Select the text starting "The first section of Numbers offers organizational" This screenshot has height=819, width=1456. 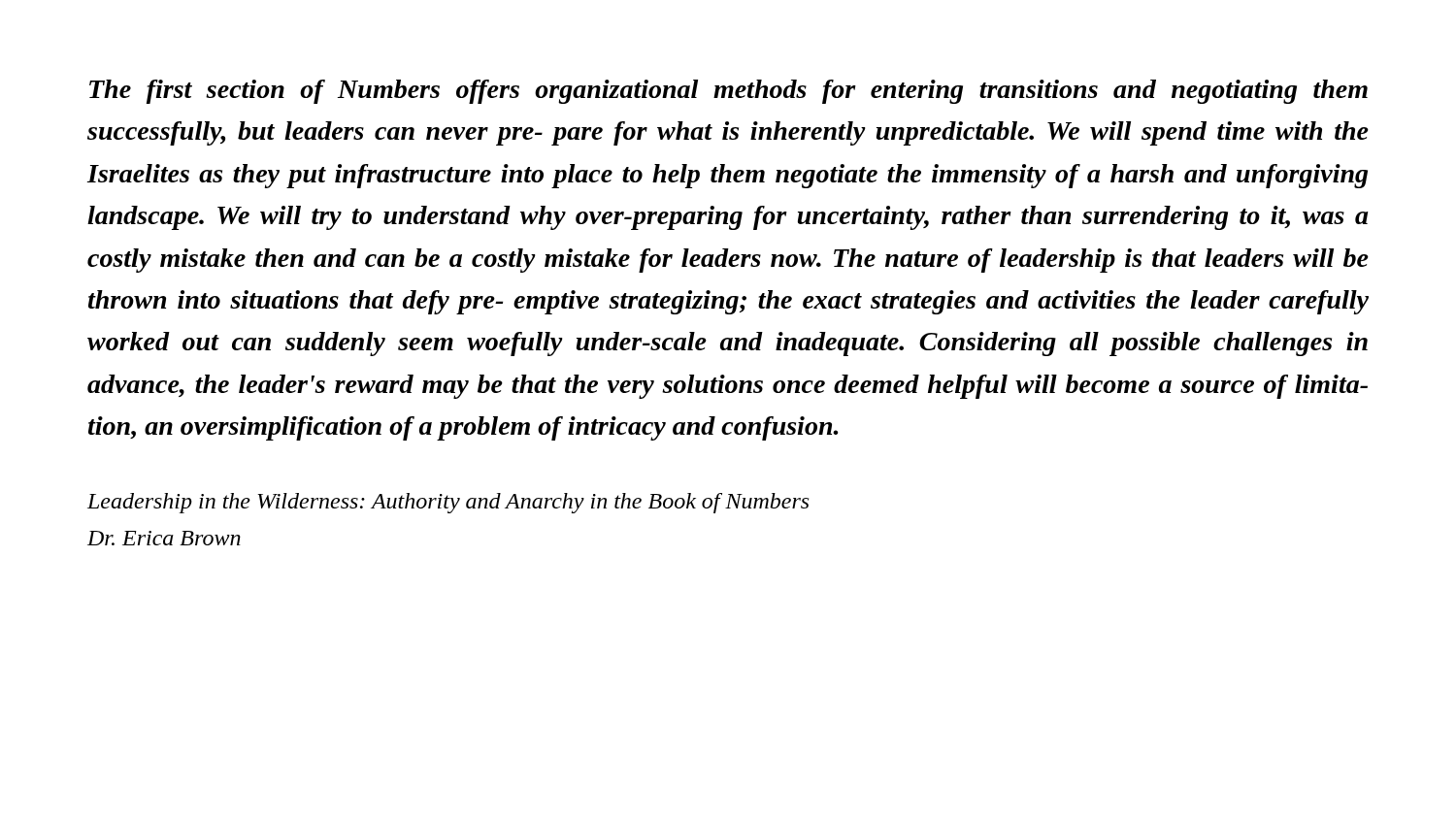pos(728,257)
